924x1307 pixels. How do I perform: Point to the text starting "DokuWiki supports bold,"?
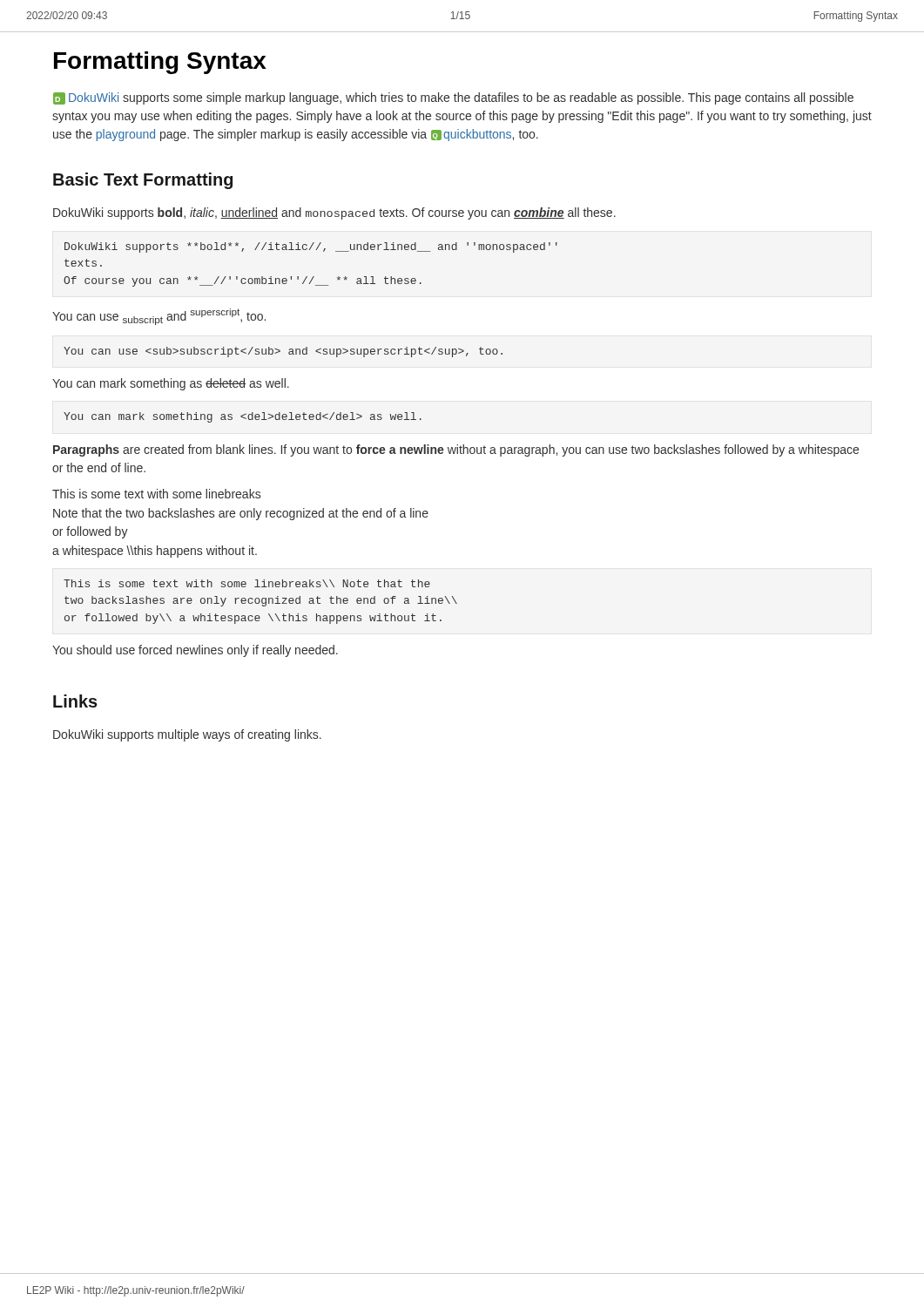pyautogui.click(x=334, y=213)
